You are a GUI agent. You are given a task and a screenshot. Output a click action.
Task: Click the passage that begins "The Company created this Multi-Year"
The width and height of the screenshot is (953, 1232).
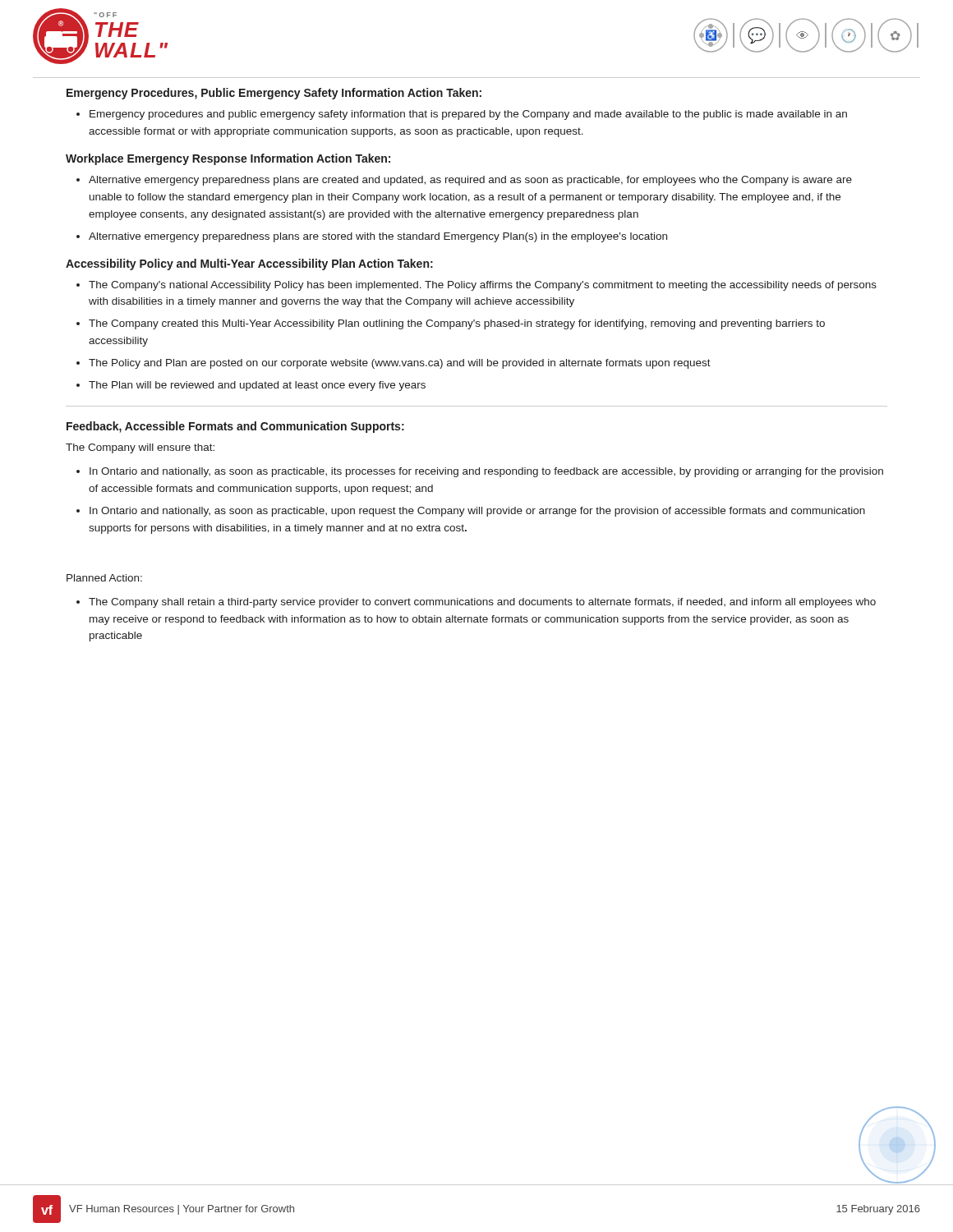point(457,332)
